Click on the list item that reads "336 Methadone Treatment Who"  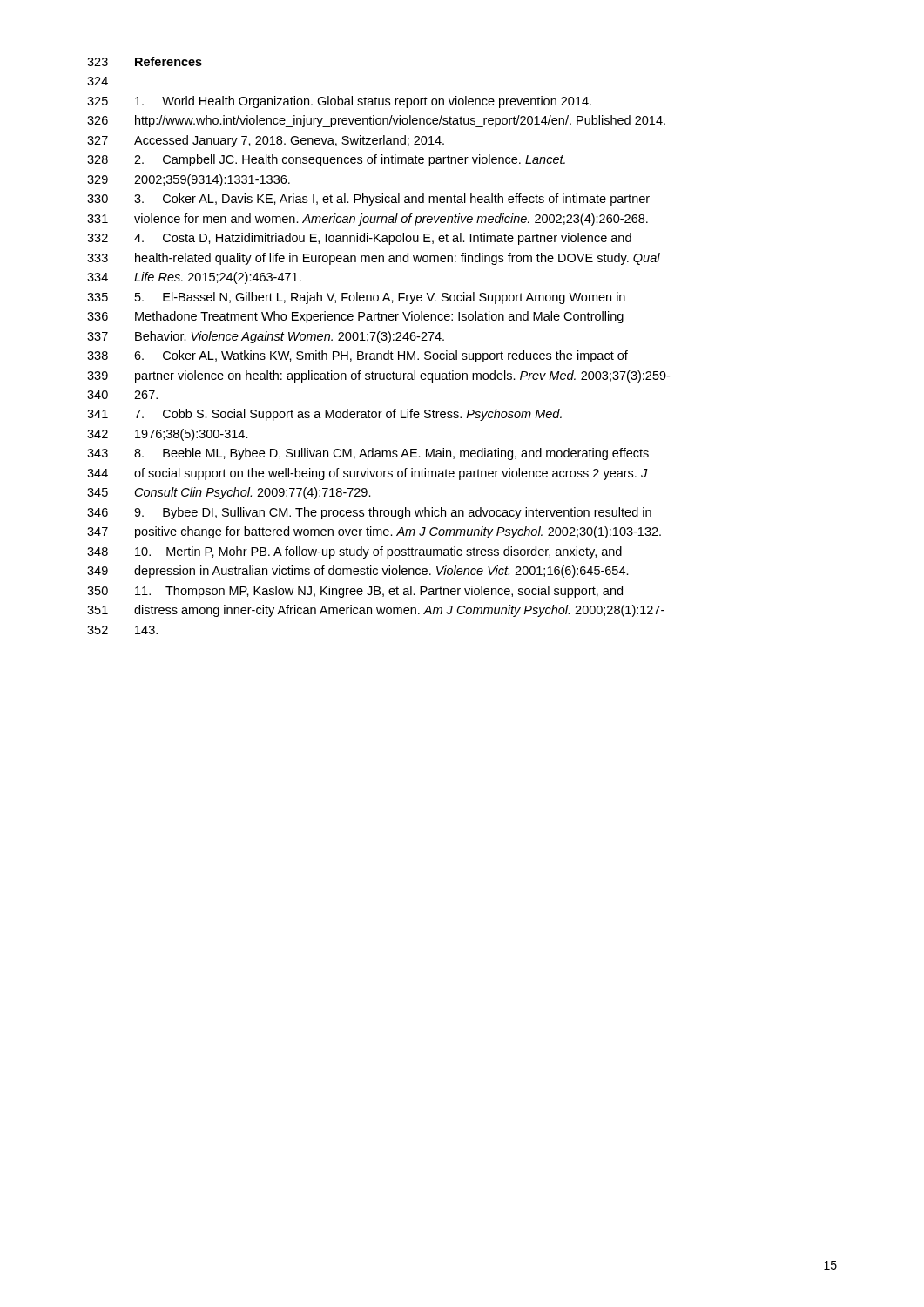[462, 317]
